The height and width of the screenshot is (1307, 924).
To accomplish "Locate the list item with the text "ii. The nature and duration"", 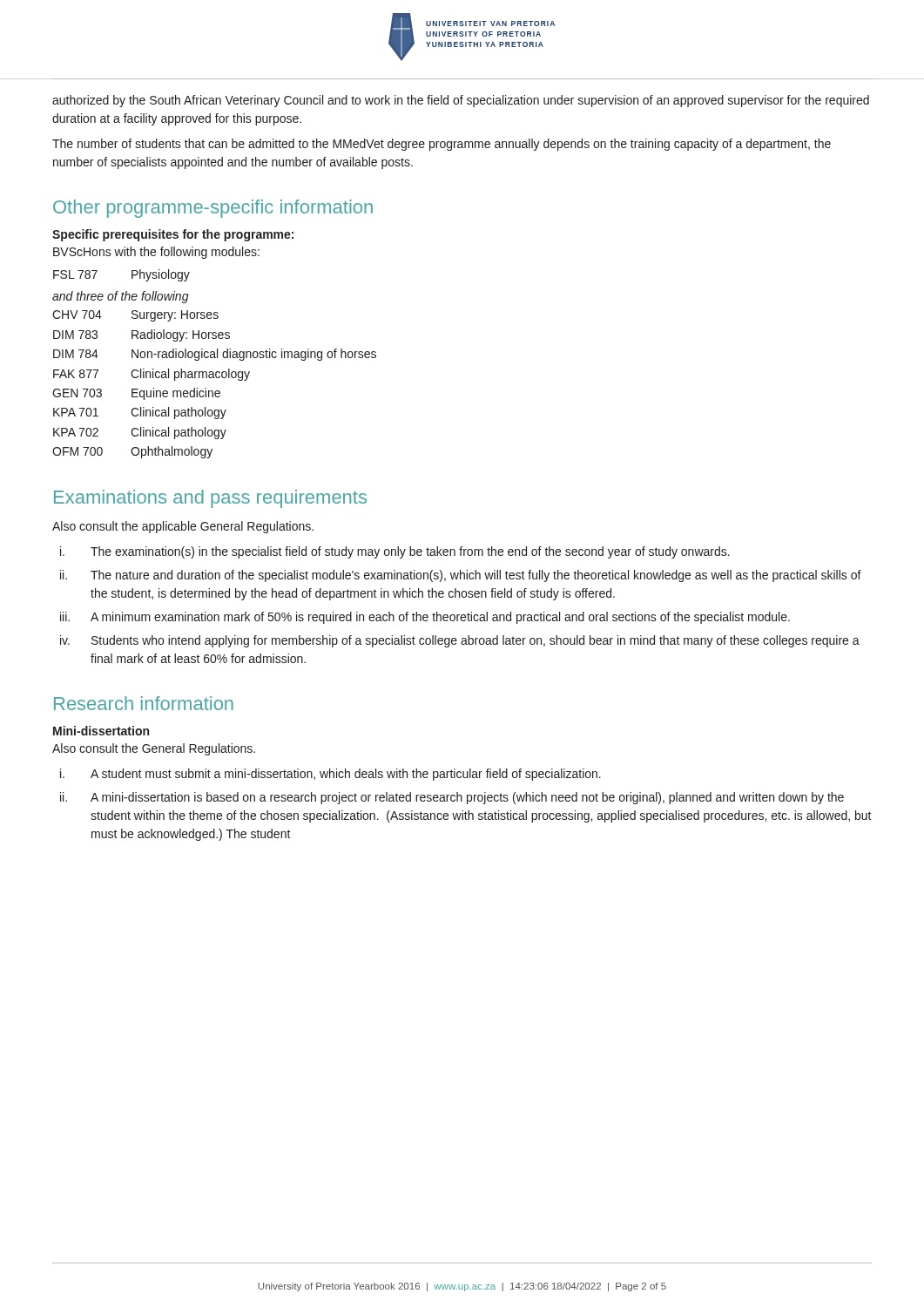I will 462,584.
